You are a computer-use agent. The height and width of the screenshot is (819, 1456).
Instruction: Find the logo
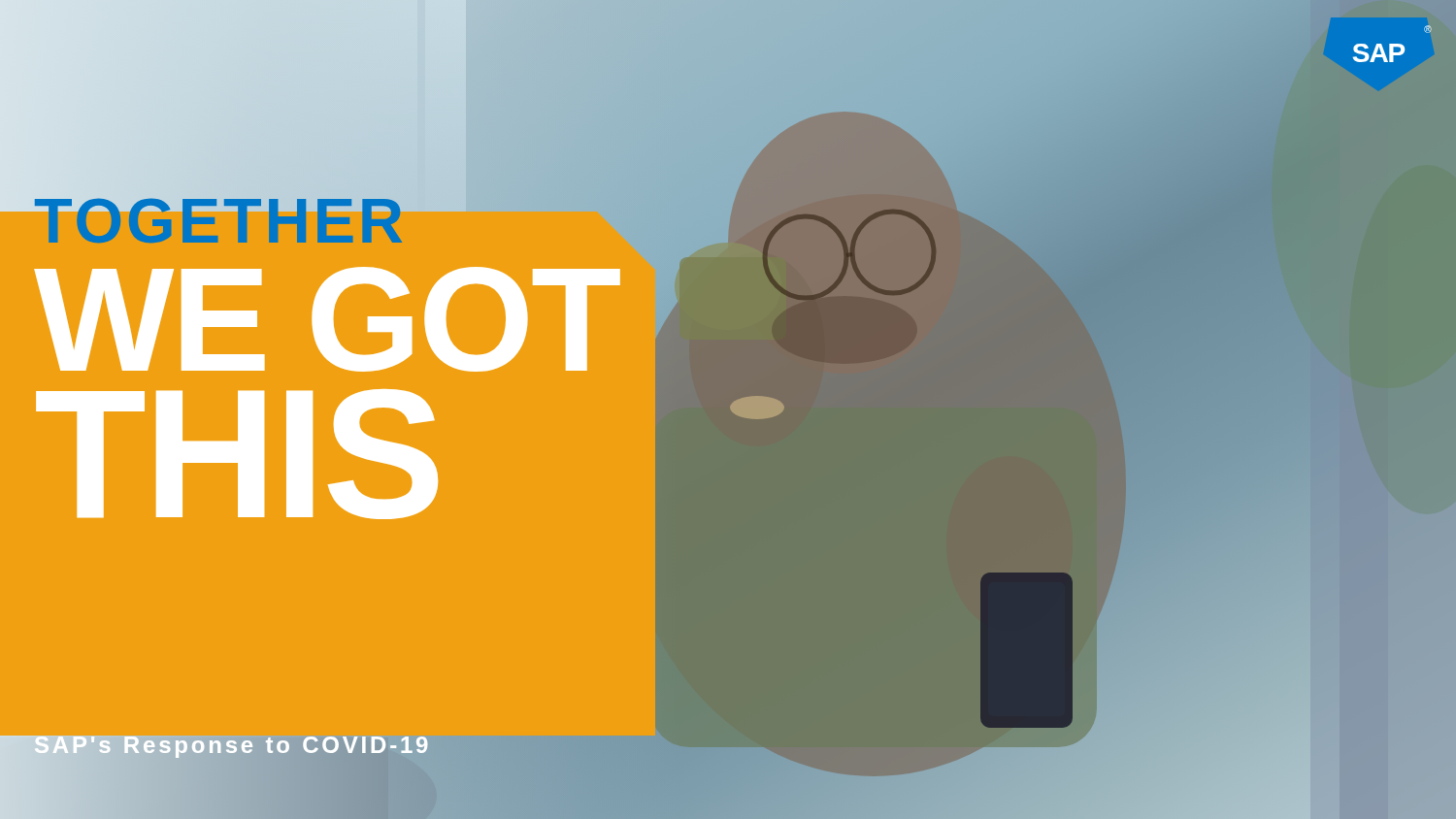click(x=1379, y=54)
